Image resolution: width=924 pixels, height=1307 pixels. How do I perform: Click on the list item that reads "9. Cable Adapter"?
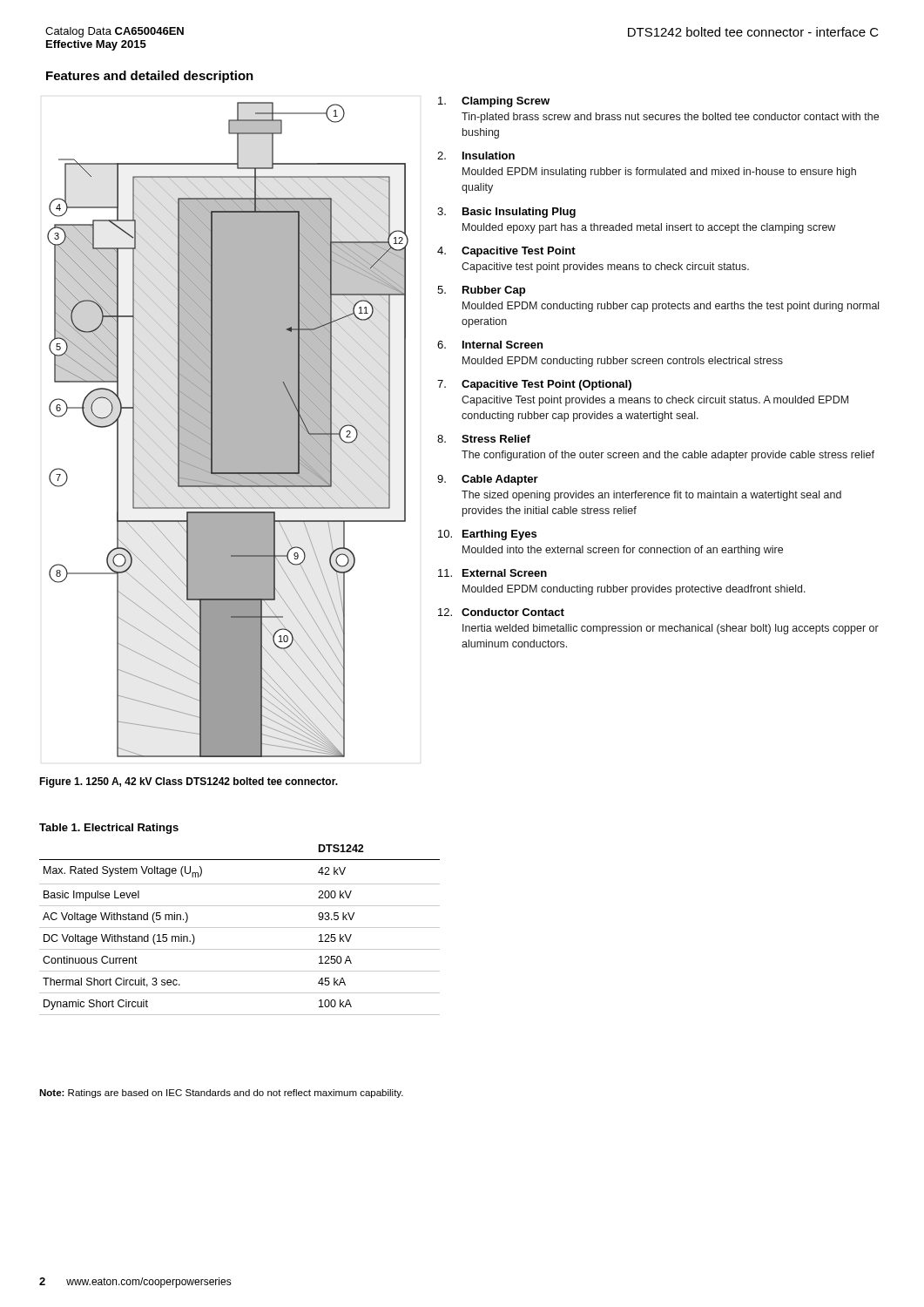(659, 495)
